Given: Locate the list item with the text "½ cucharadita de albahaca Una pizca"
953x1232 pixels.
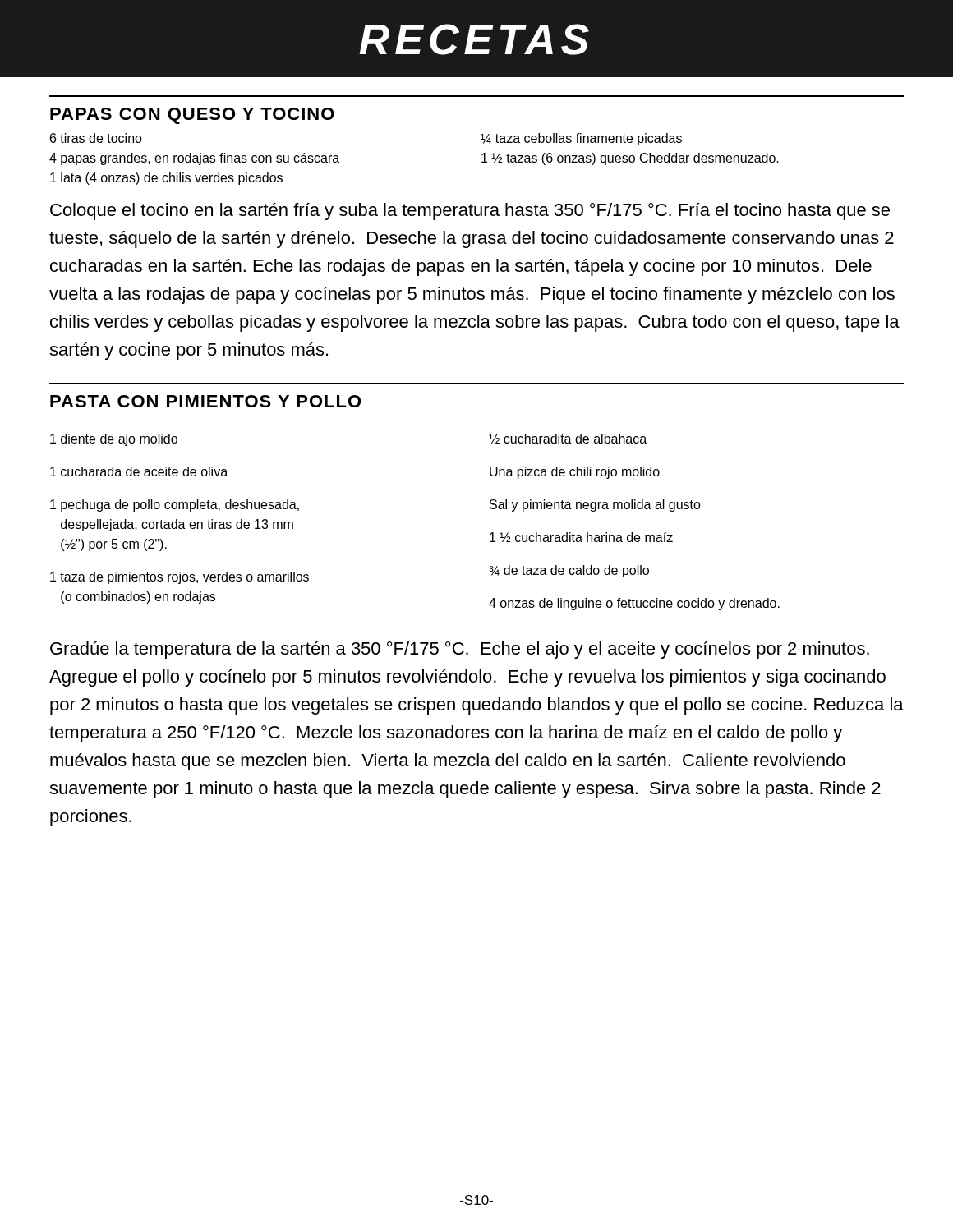Looking at the screenshot, I should tap(568, 439).
